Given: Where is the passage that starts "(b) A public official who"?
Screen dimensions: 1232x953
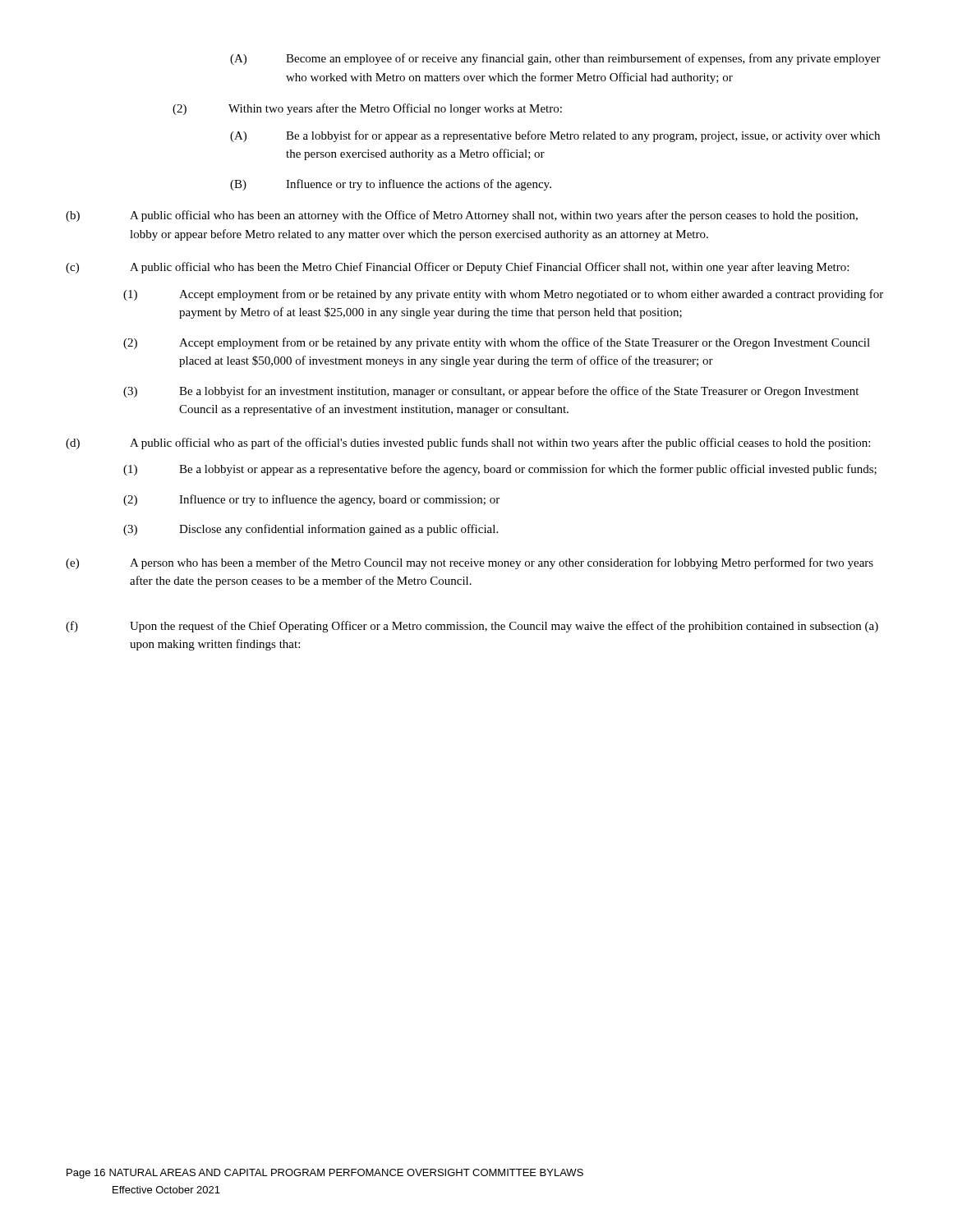Looking at the screenshot, I should 476,225.
